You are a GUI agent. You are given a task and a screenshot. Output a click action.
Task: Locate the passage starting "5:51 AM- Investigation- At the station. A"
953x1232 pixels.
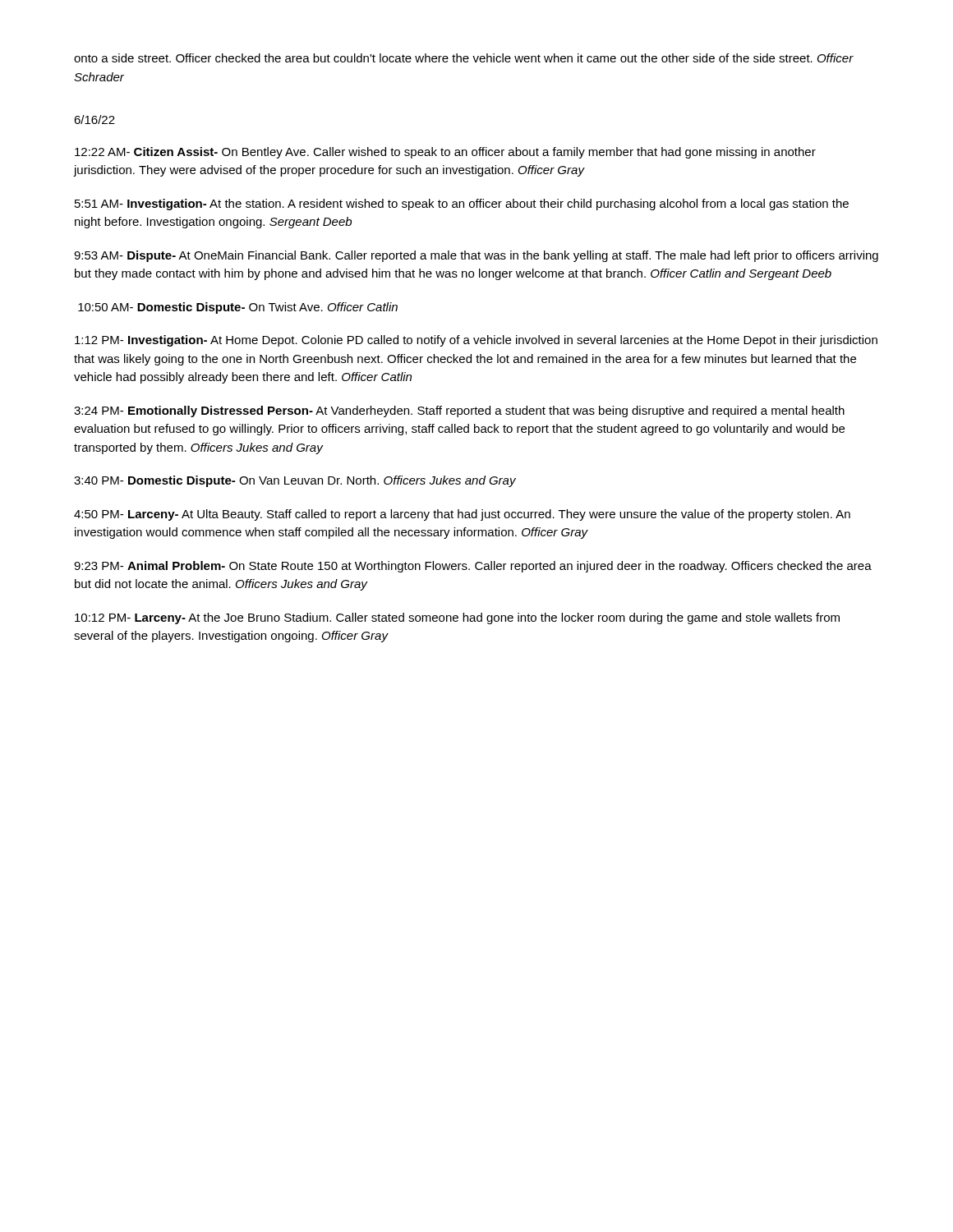tap(462, 212)
